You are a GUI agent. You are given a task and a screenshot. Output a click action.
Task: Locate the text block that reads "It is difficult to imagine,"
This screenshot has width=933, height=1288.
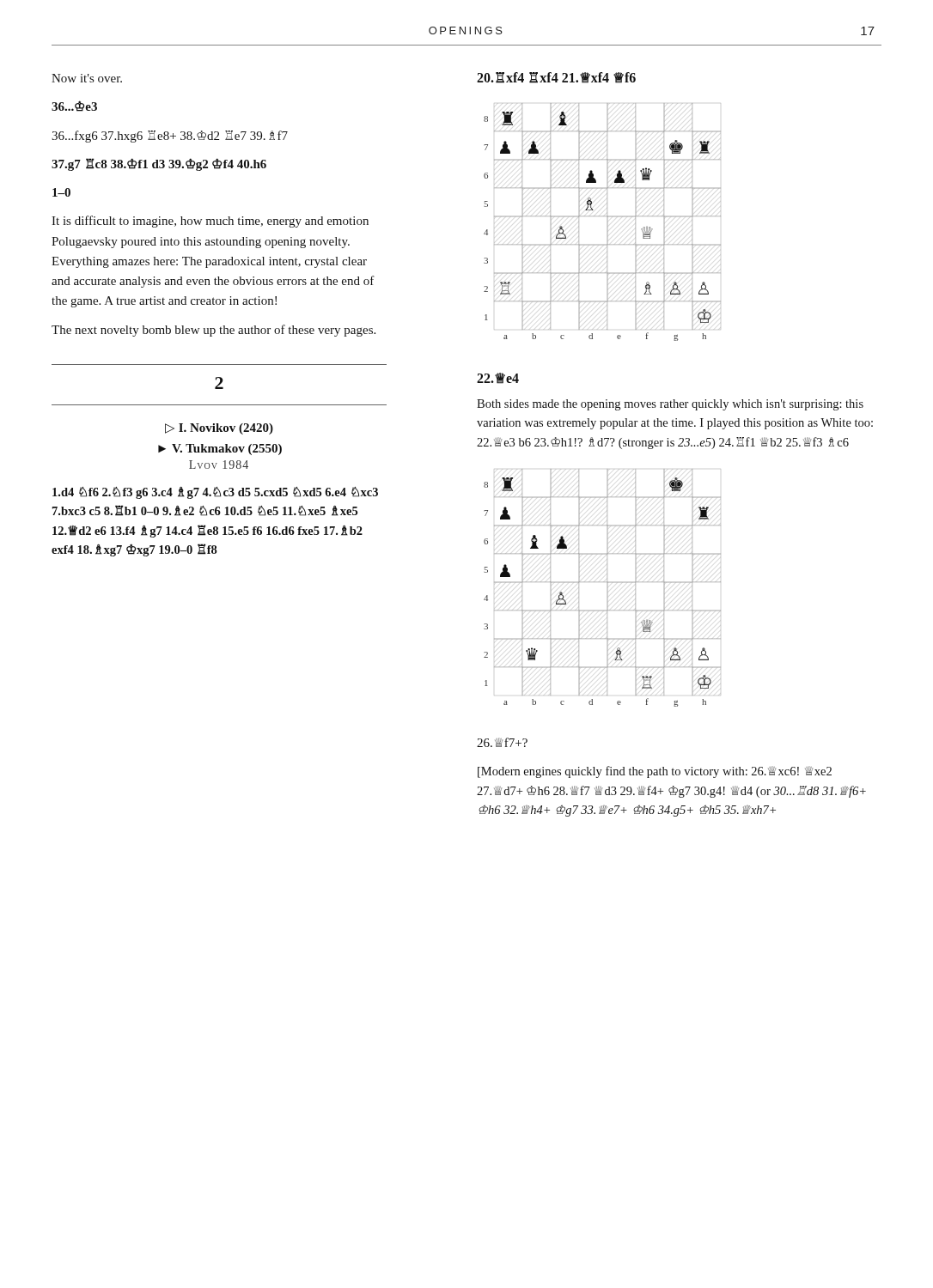click(x=213, y=261)
